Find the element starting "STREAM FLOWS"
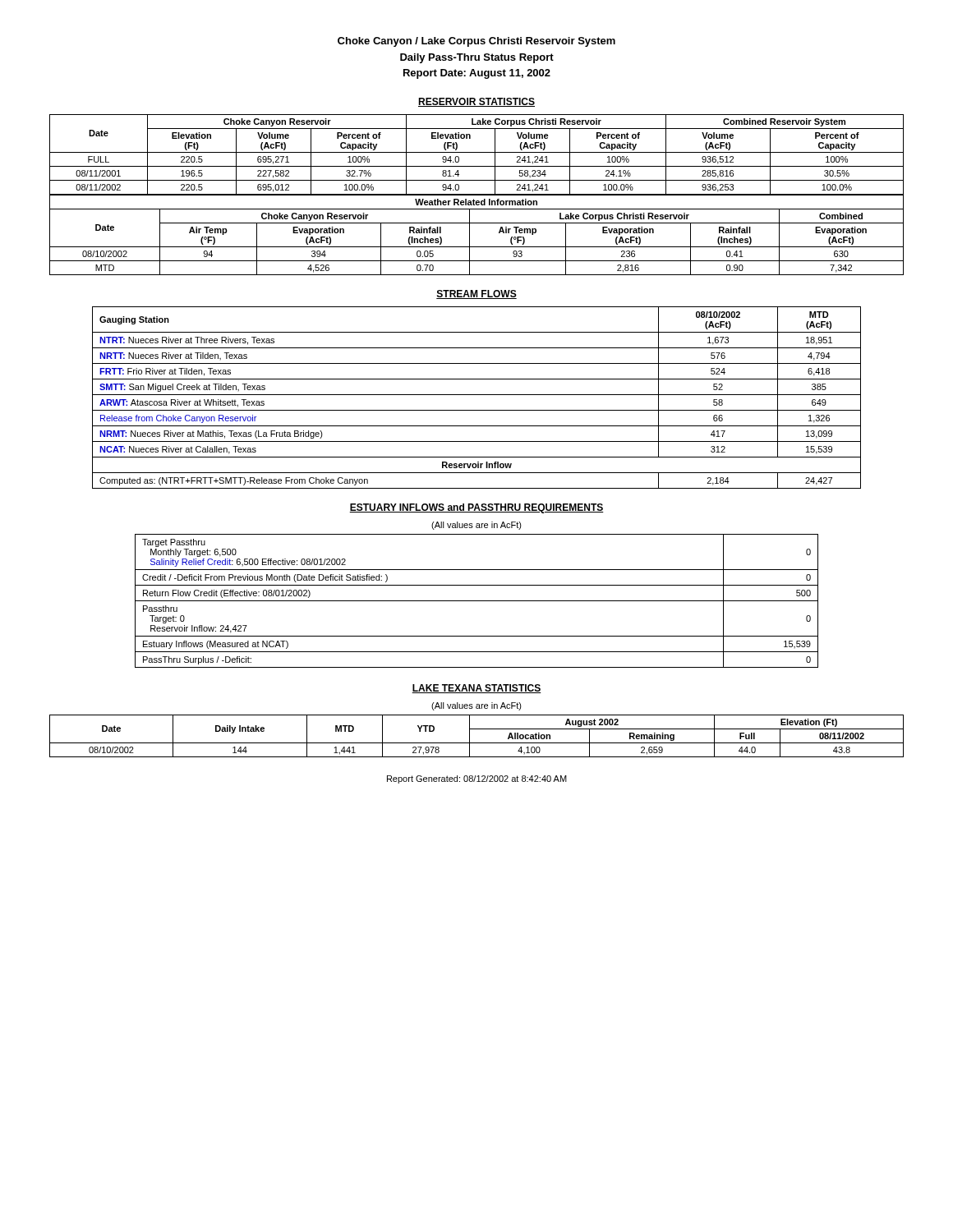 point(476,294)
